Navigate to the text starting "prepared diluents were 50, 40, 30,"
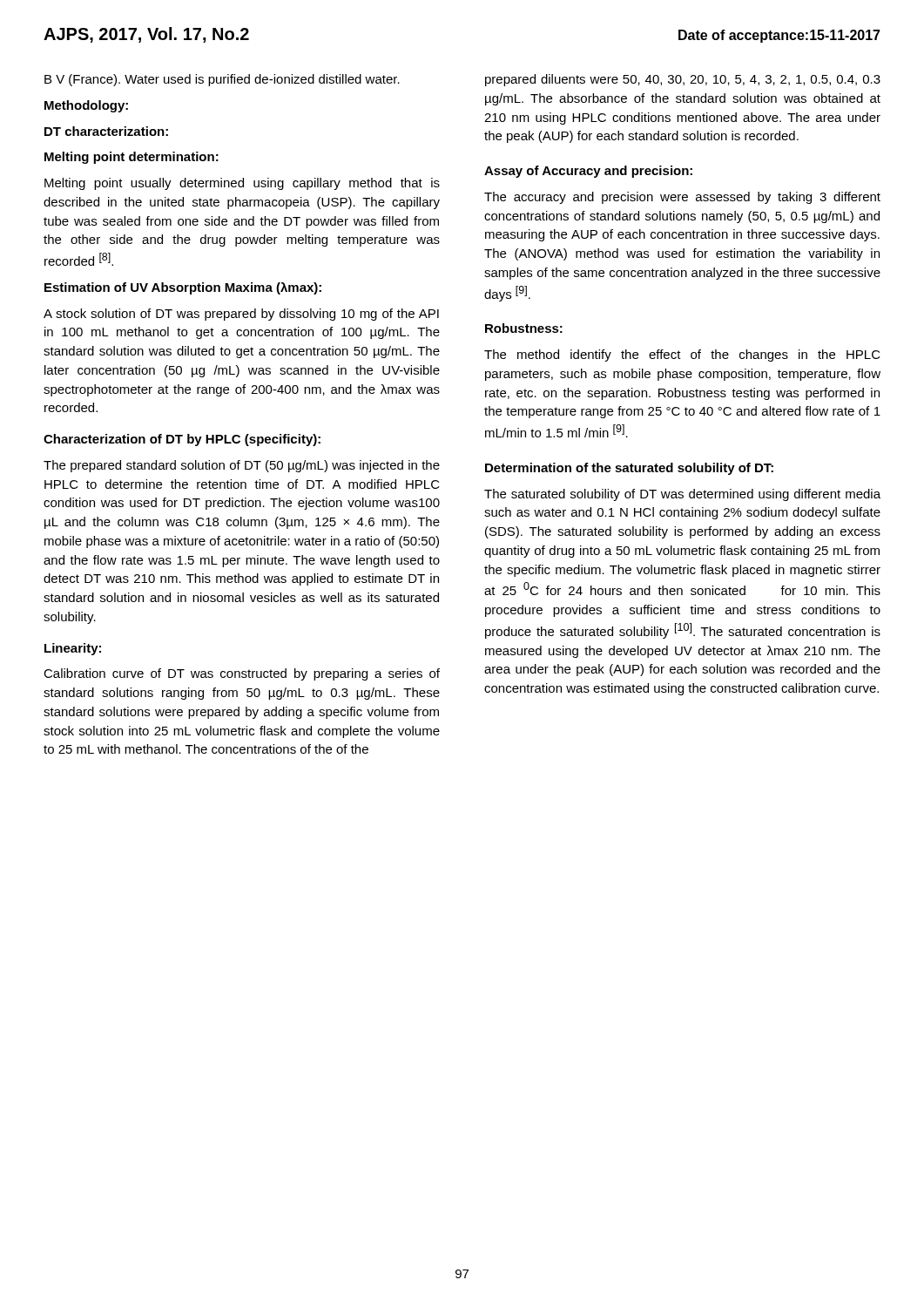924x1307 pixels. (x=682, y=108)
